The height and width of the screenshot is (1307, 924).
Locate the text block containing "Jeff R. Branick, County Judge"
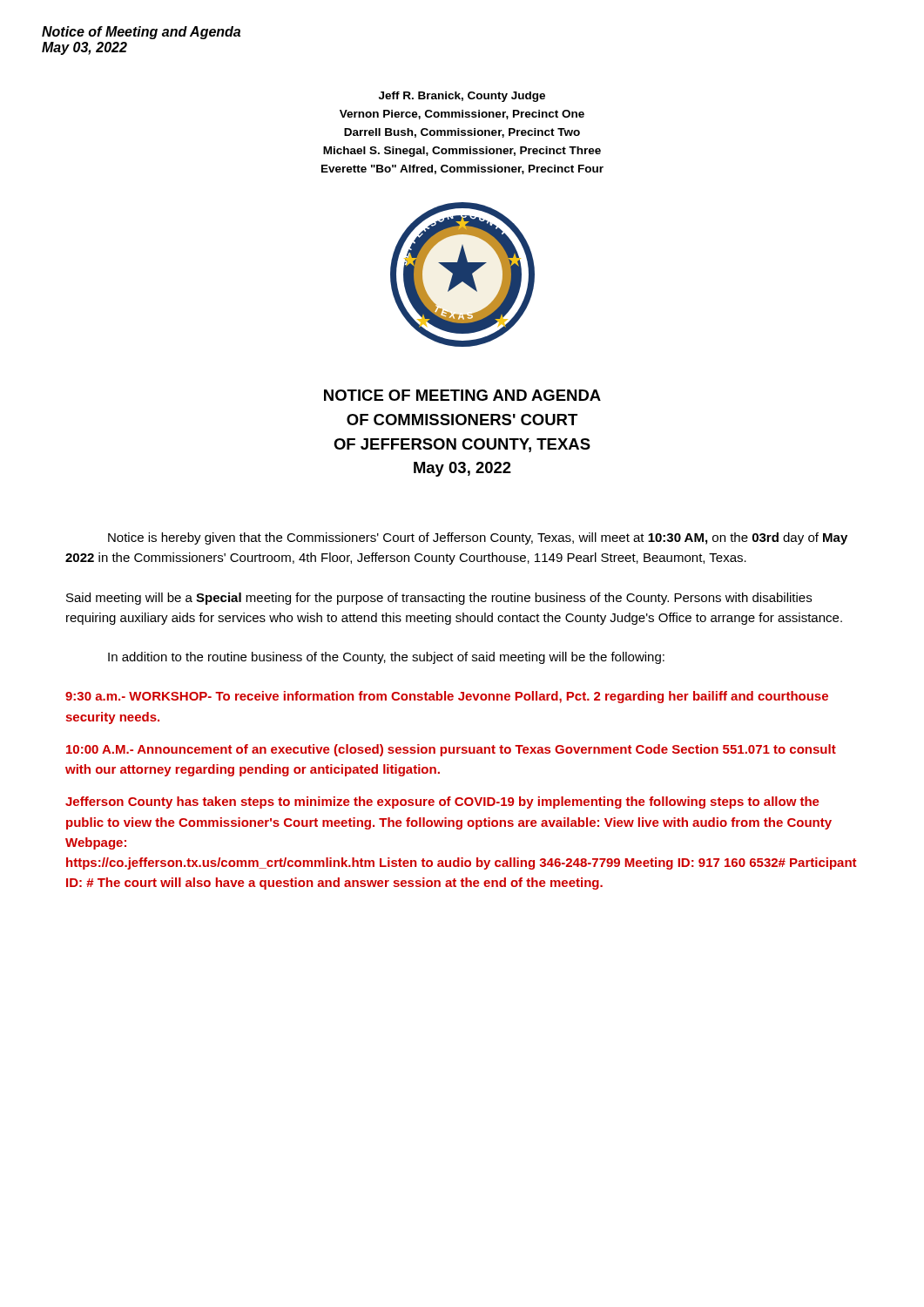(462, 132)
